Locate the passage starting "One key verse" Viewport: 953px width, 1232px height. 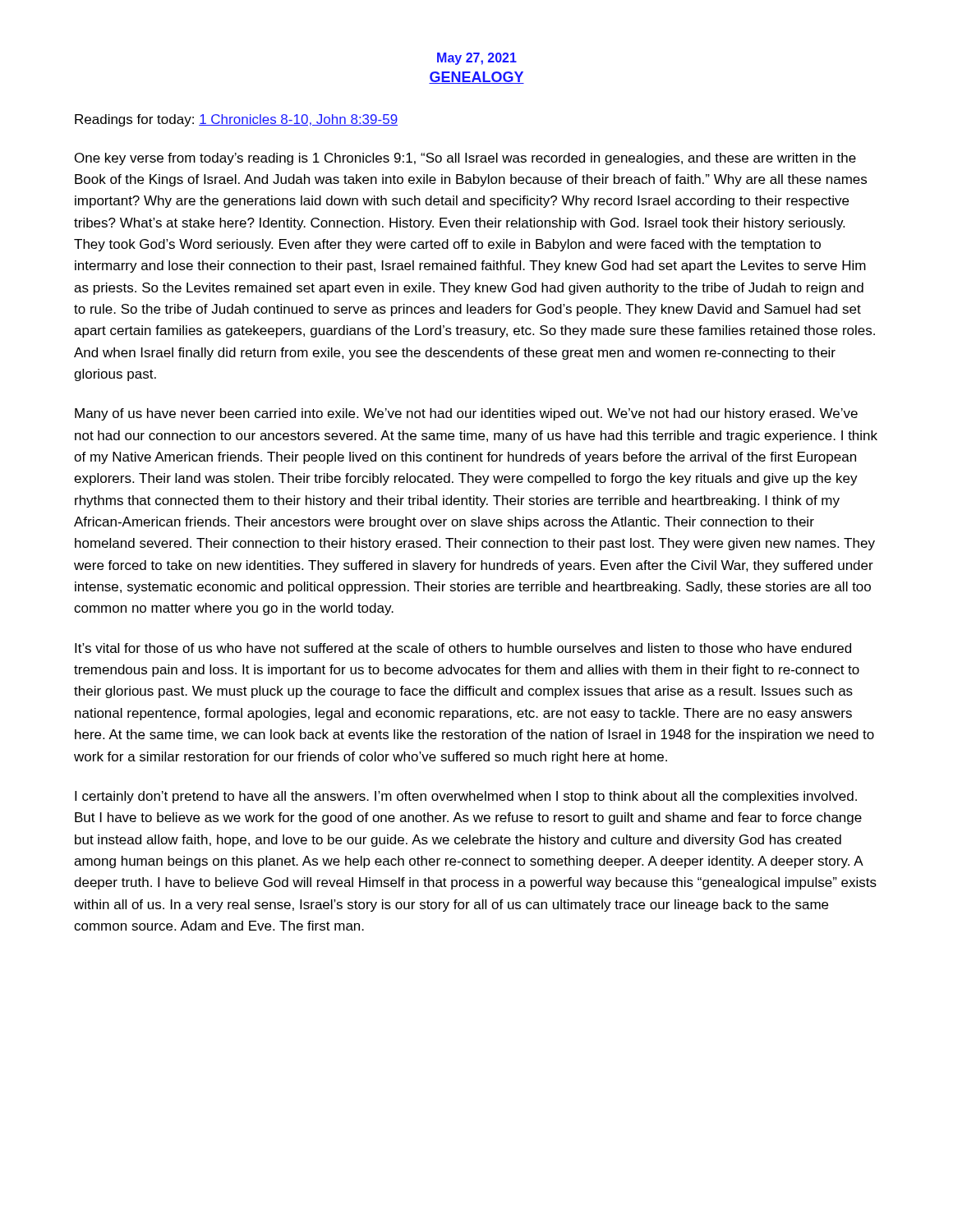(x=475, y=266)
